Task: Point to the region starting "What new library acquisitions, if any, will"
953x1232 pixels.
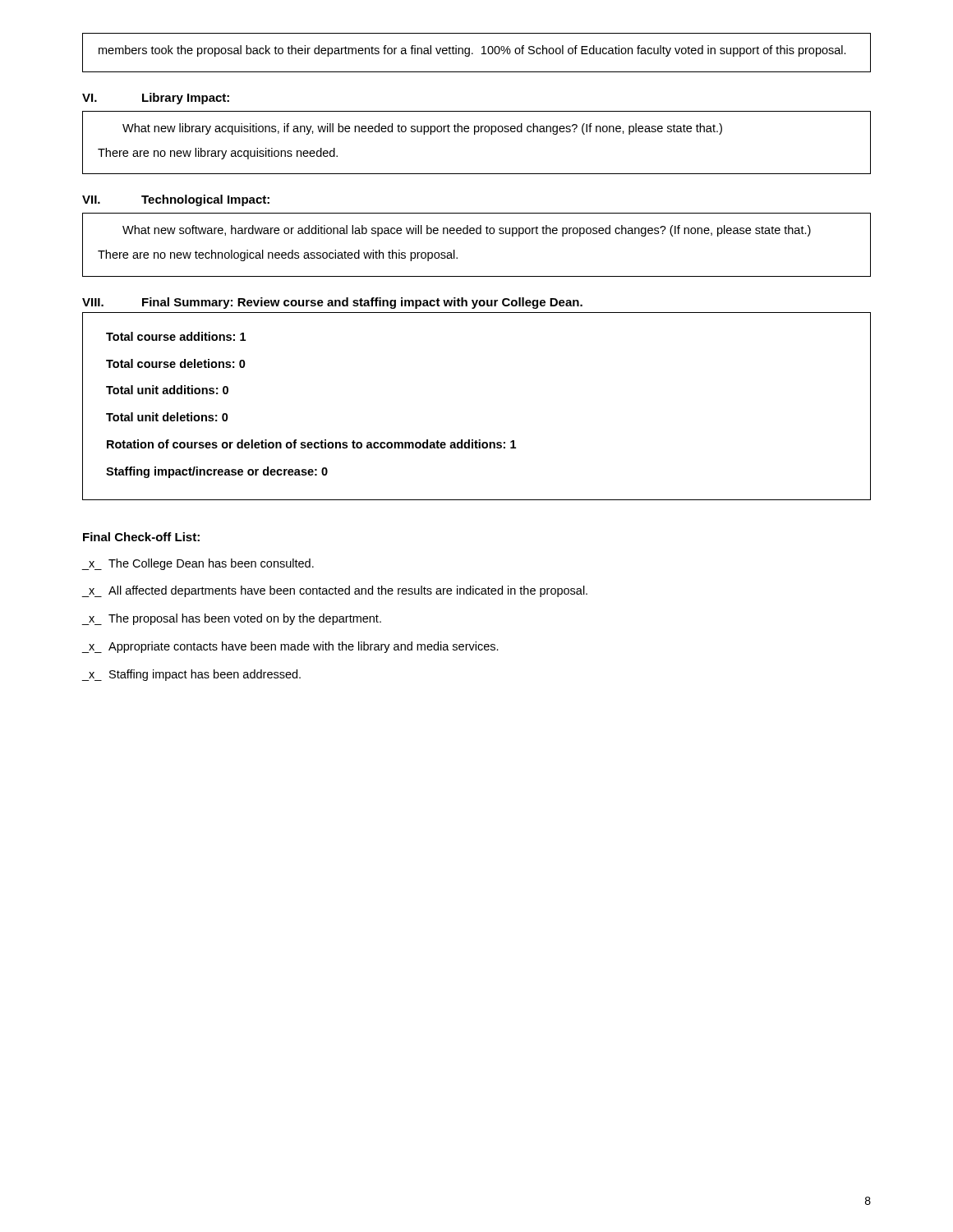Action: (x=476, y=142)
